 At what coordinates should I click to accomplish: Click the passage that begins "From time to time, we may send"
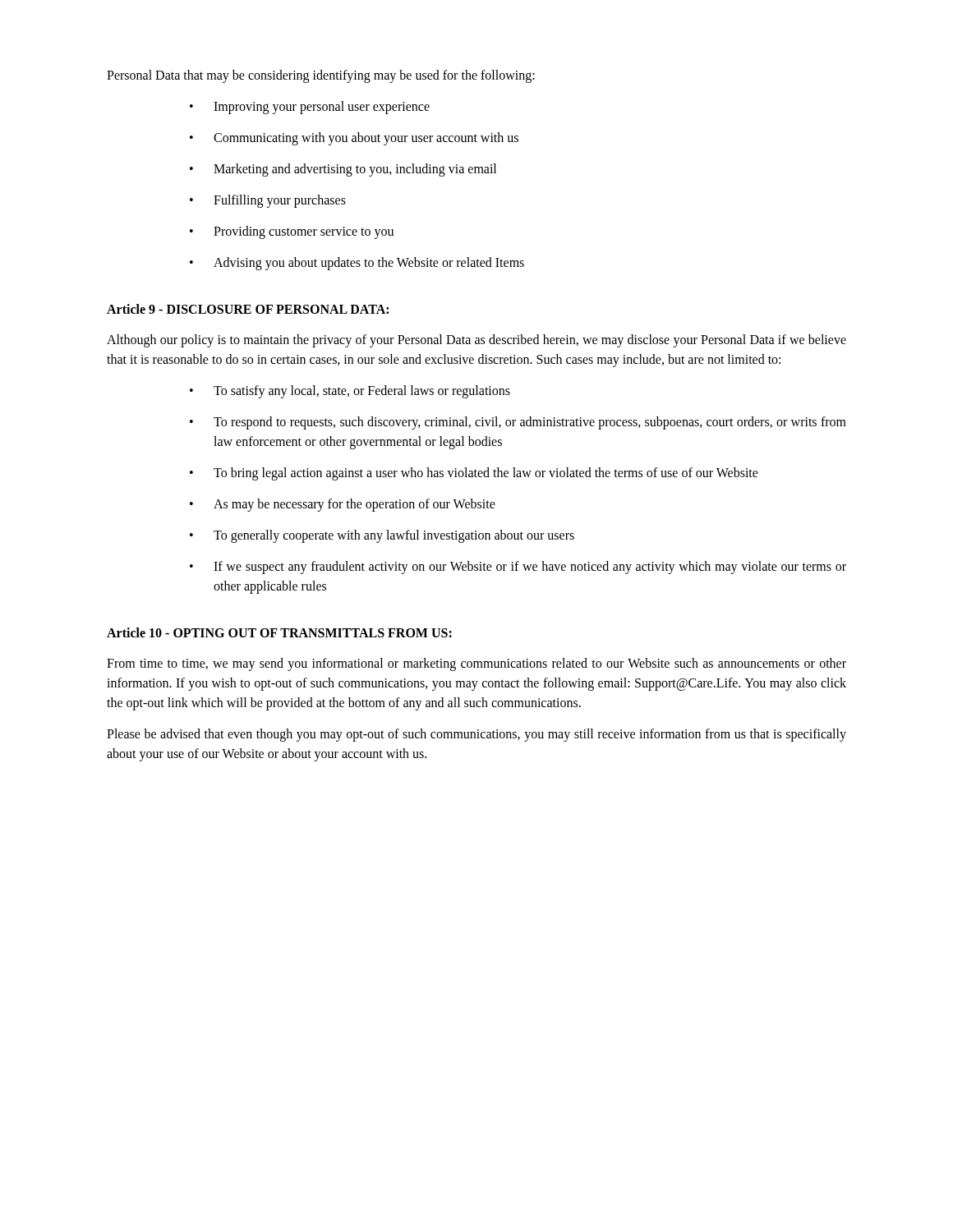click(476, 683)
